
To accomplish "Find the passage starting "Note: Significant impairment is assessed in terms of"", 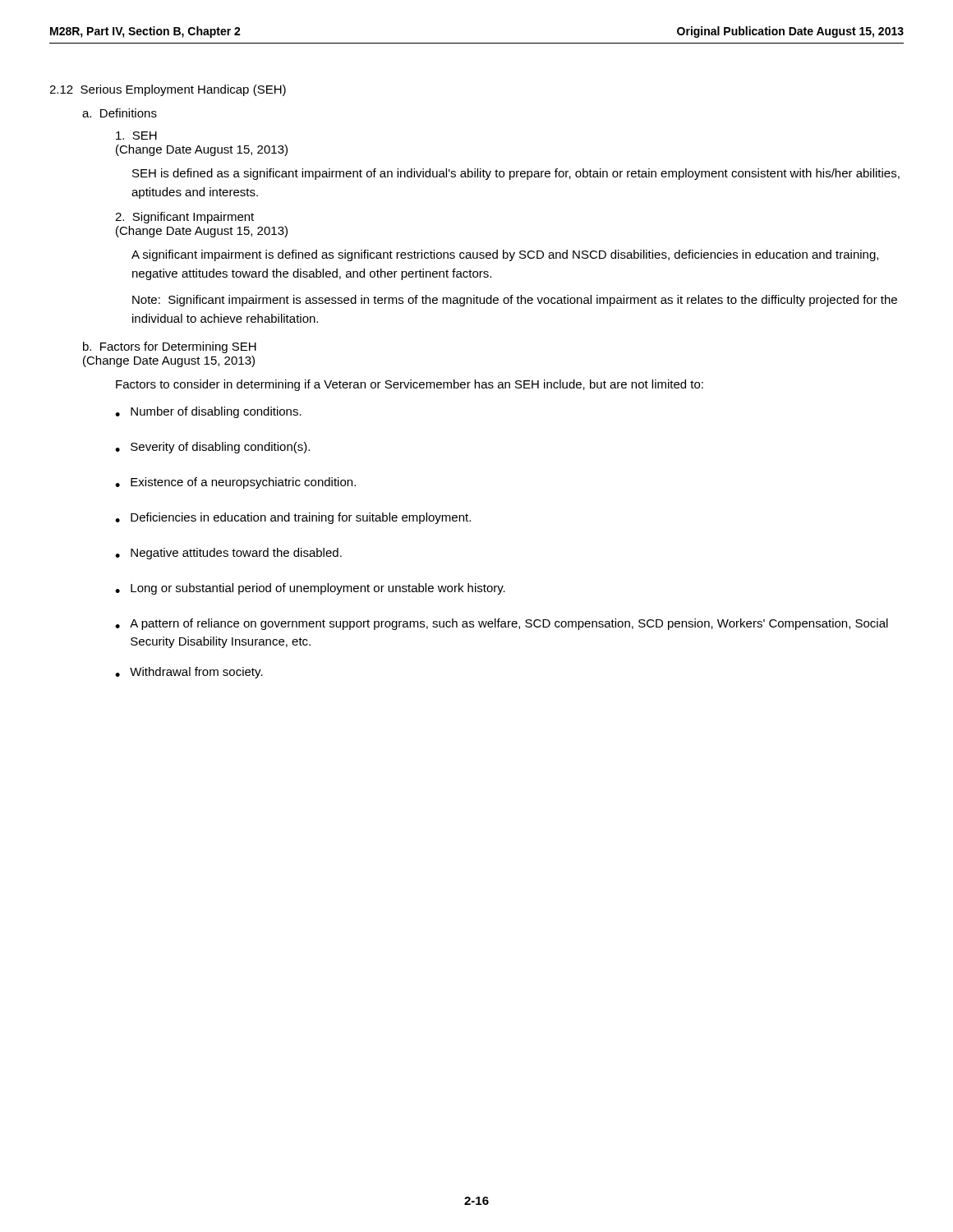I will pyautogui.click(x=515, y=309).
